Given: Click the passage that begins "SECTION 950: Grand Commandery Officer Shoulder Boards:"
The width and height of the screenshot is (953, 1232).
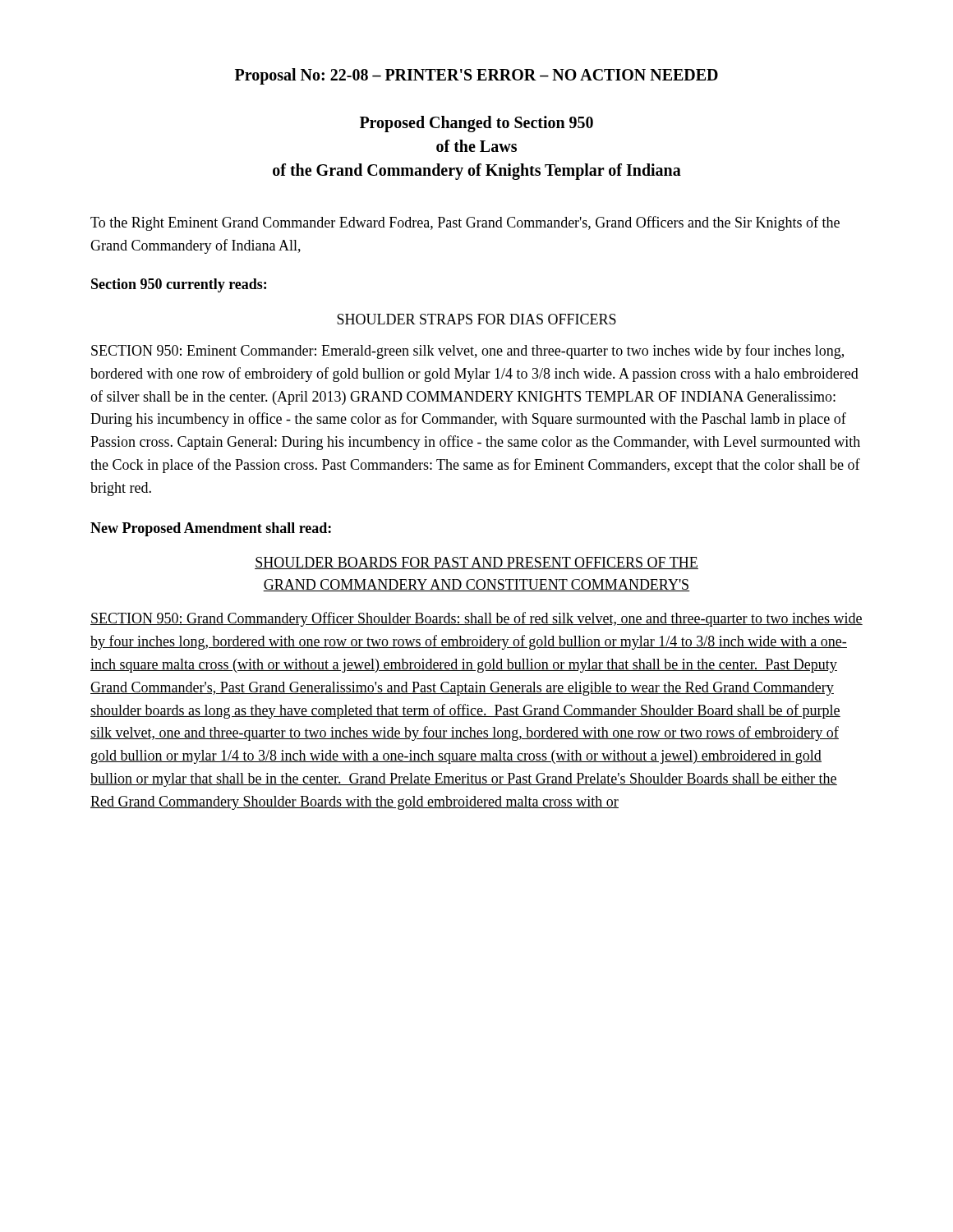Looking at the screenshot, I should [476, 710].
